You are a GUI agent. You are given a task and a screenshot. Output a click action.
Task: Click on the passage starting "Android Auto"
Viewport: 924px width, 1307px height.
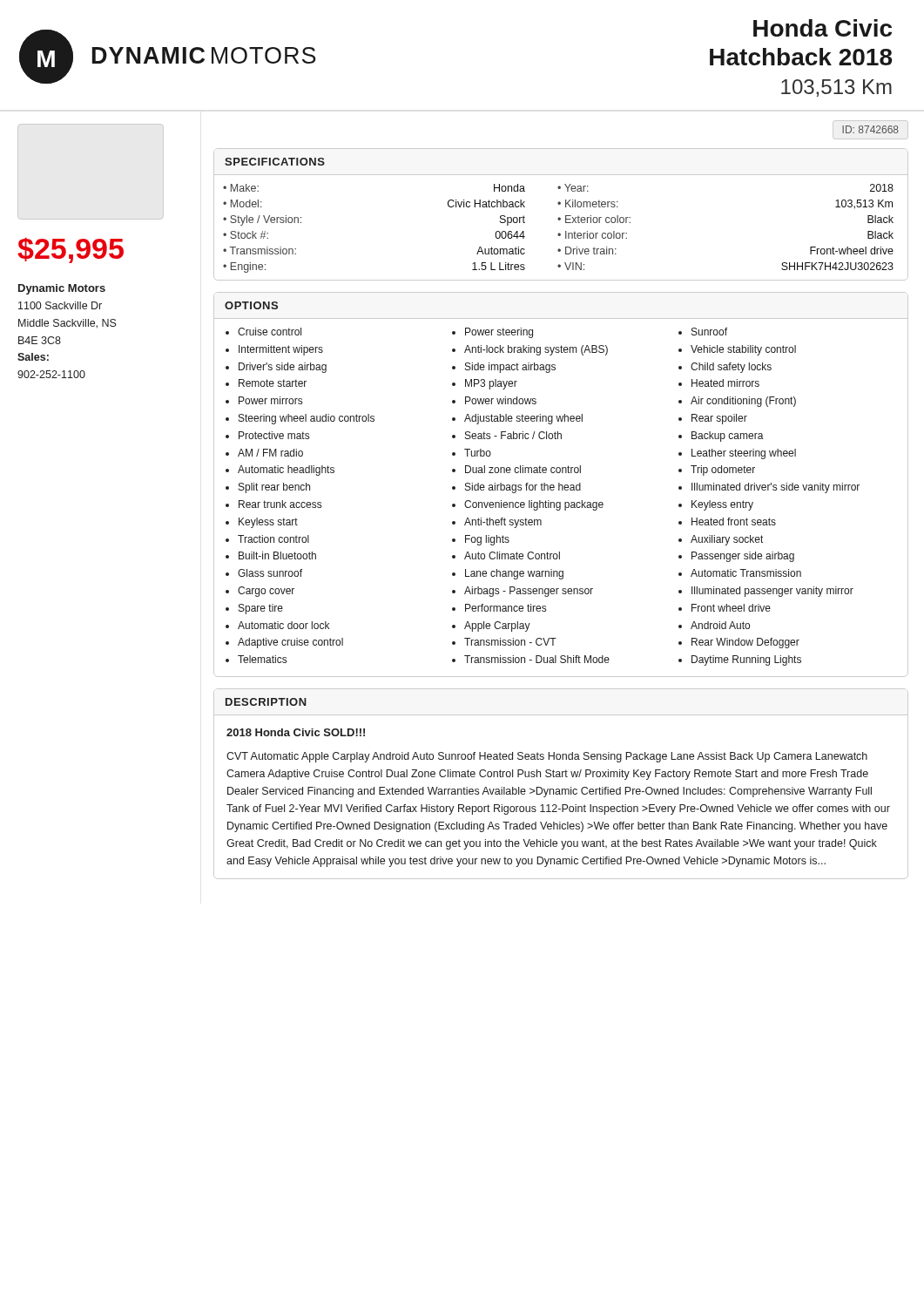coord(721,625)
